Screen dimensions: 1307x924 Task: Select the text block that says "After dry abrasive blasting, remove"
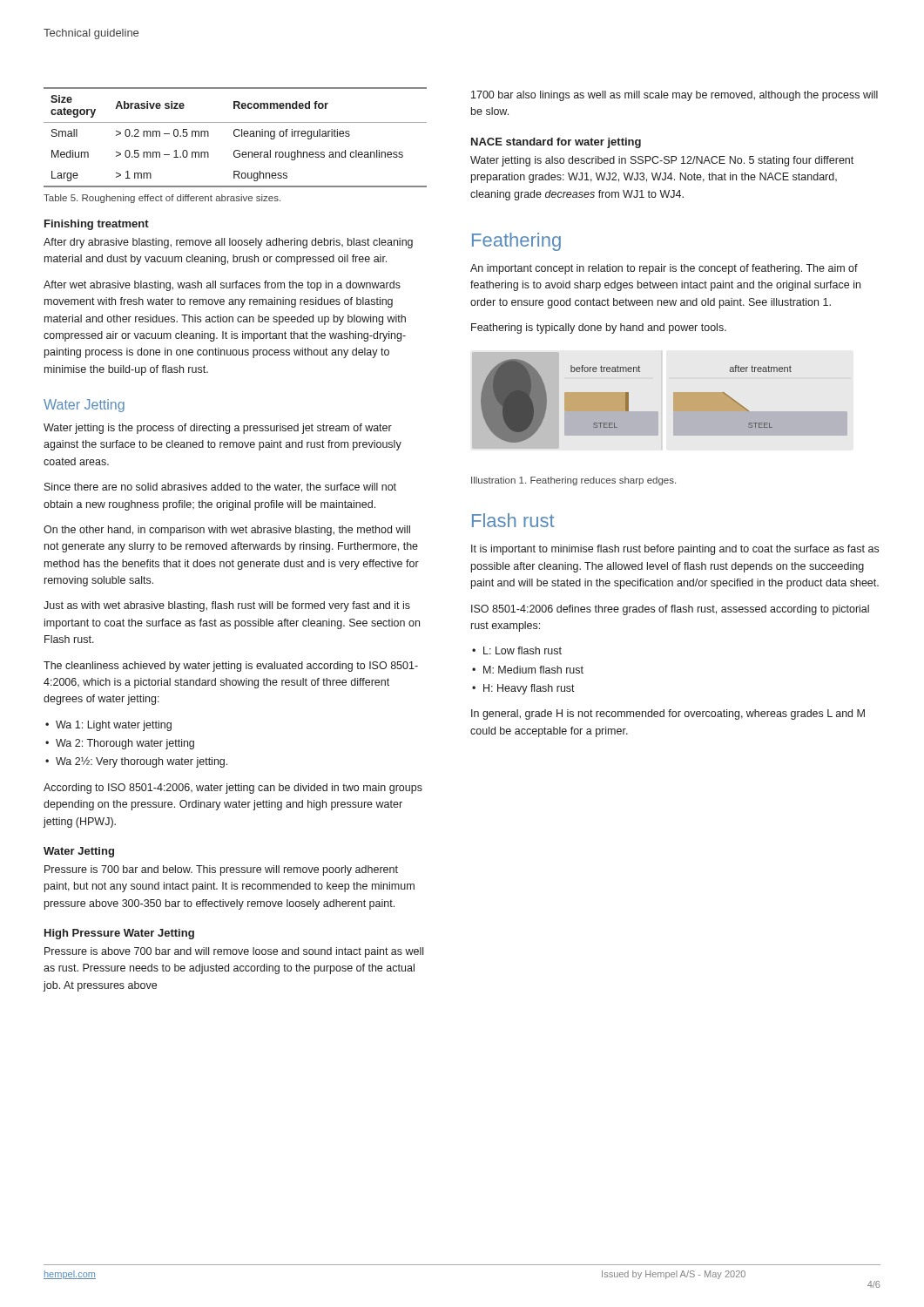coord(228,251)
